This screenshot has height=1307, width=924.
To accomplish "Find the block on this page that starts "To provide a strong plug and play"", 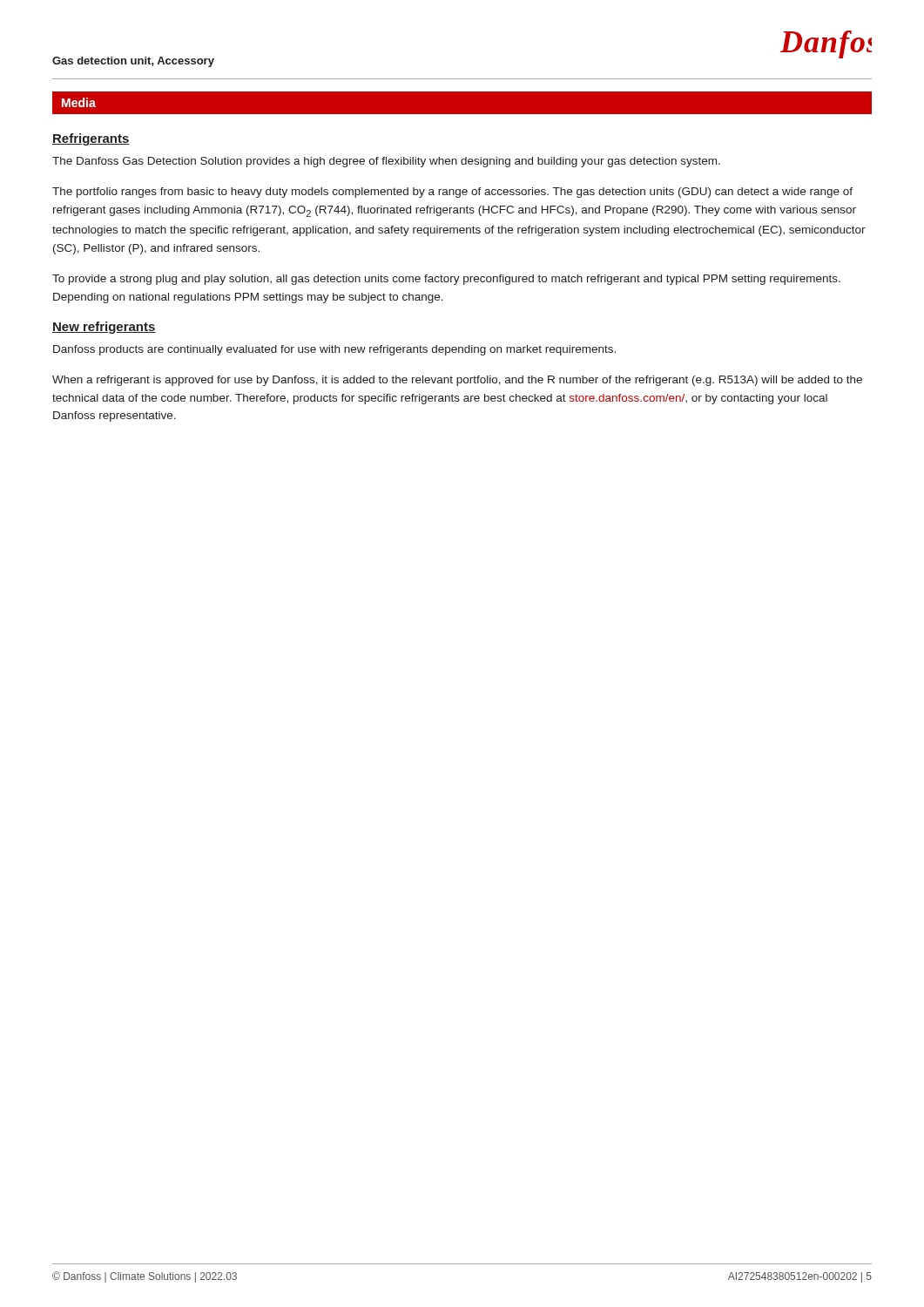I will click(447, 287).
